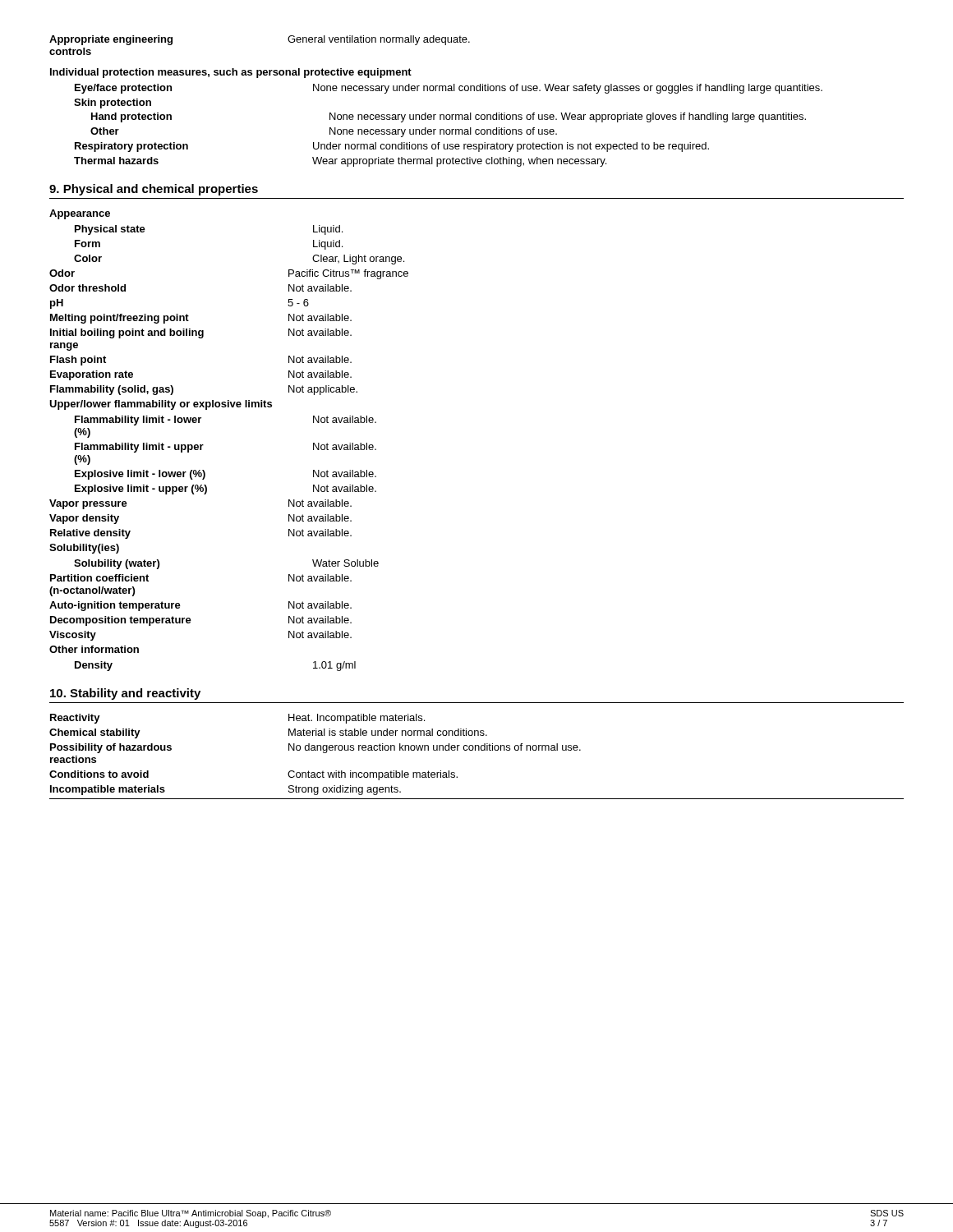Image resolution: width=953 pixels, height=1232 pixels.
Task: Select the text block starting "Individual protection measures,"
Action: pos(230,72)
